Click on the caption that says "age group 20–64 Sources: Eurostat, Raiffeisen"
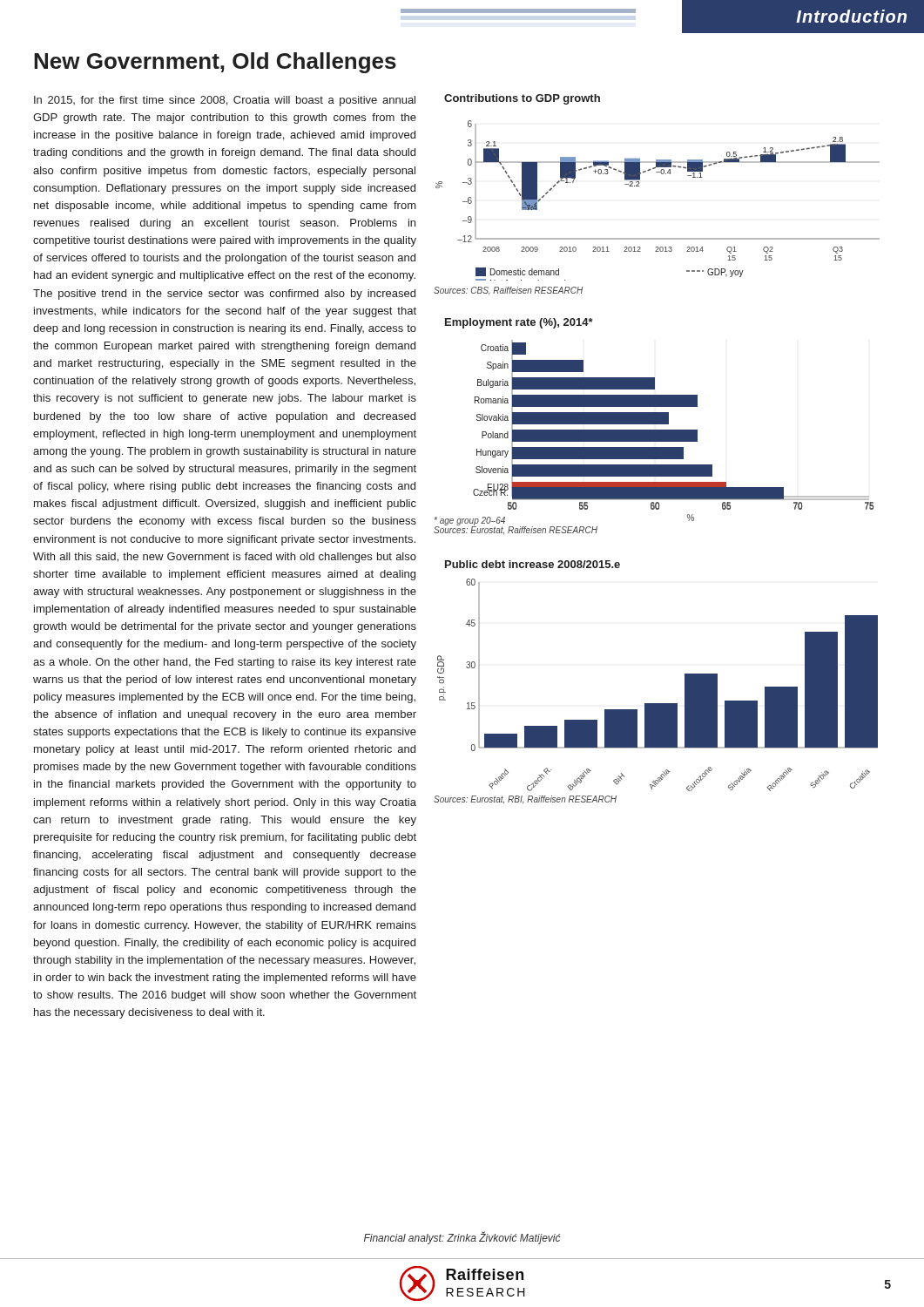This screenshot has height=1307, width=924. point(515,525)
